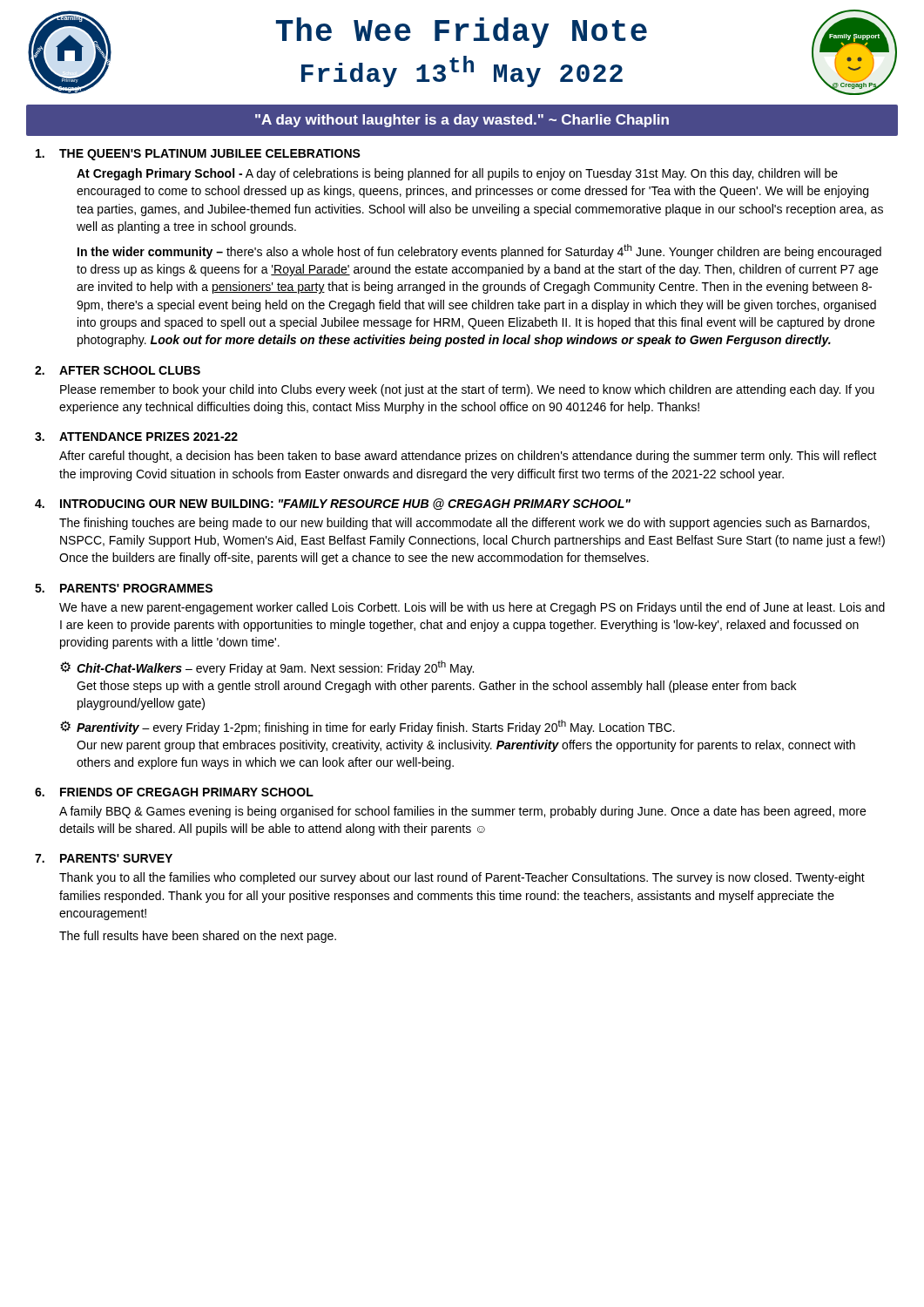This screenshot has height=1307, width=924.
Task: Select the title
Action: point(462,120)
